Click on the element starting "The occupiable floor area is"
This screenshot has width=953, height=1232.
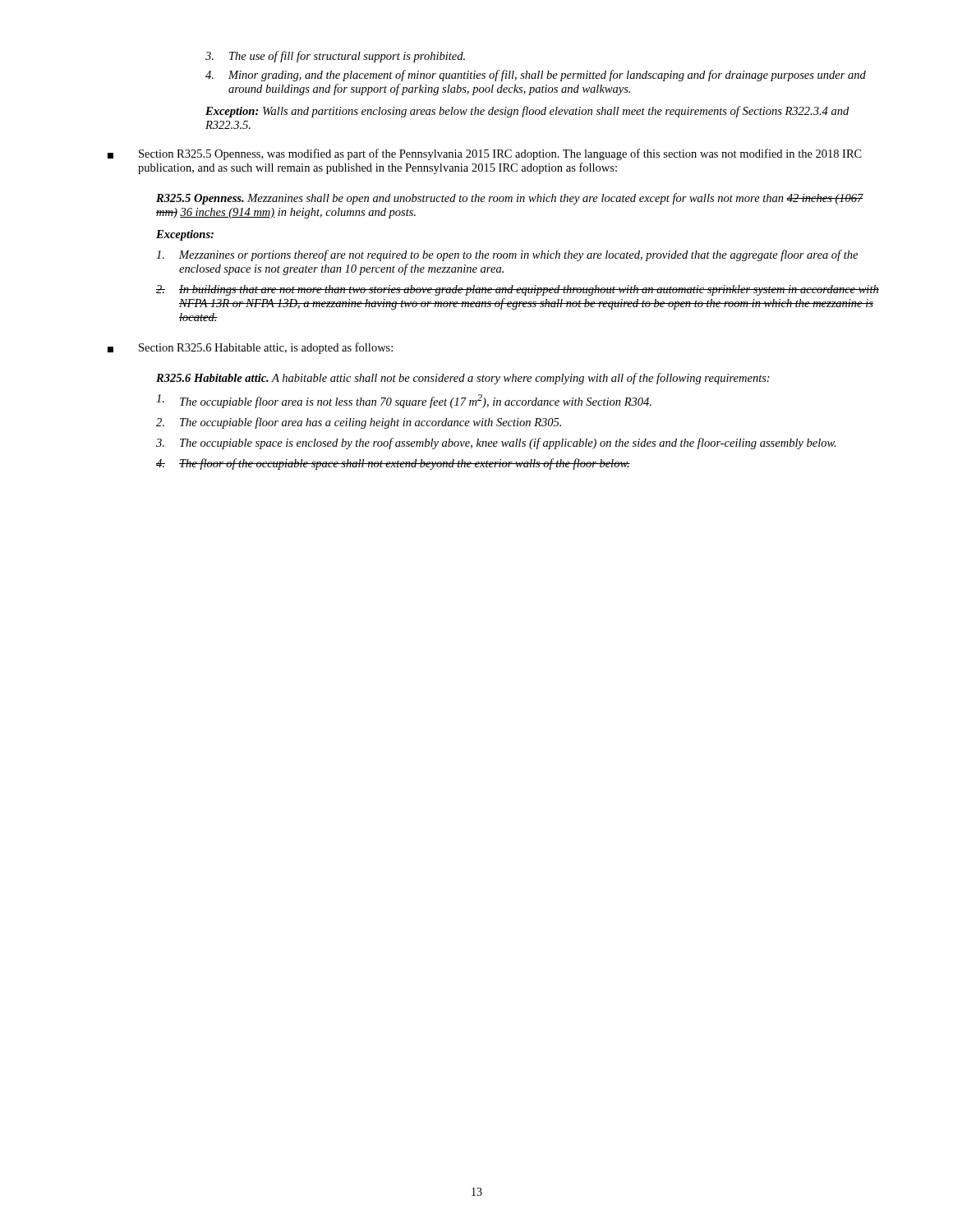click(404, 400)
